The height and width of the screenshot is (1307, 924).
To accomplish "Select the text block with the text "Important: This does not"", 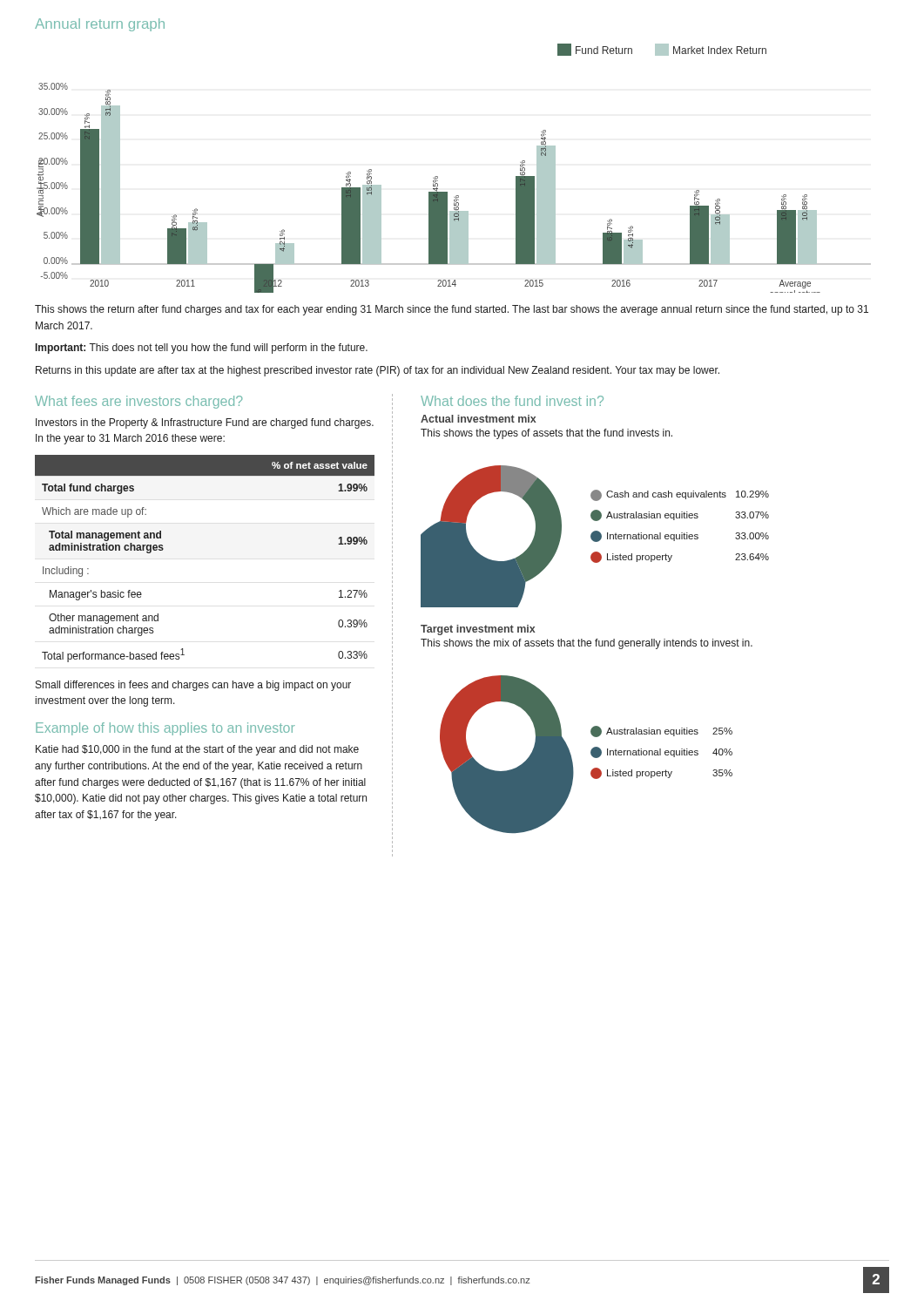I will click(201, 348).
